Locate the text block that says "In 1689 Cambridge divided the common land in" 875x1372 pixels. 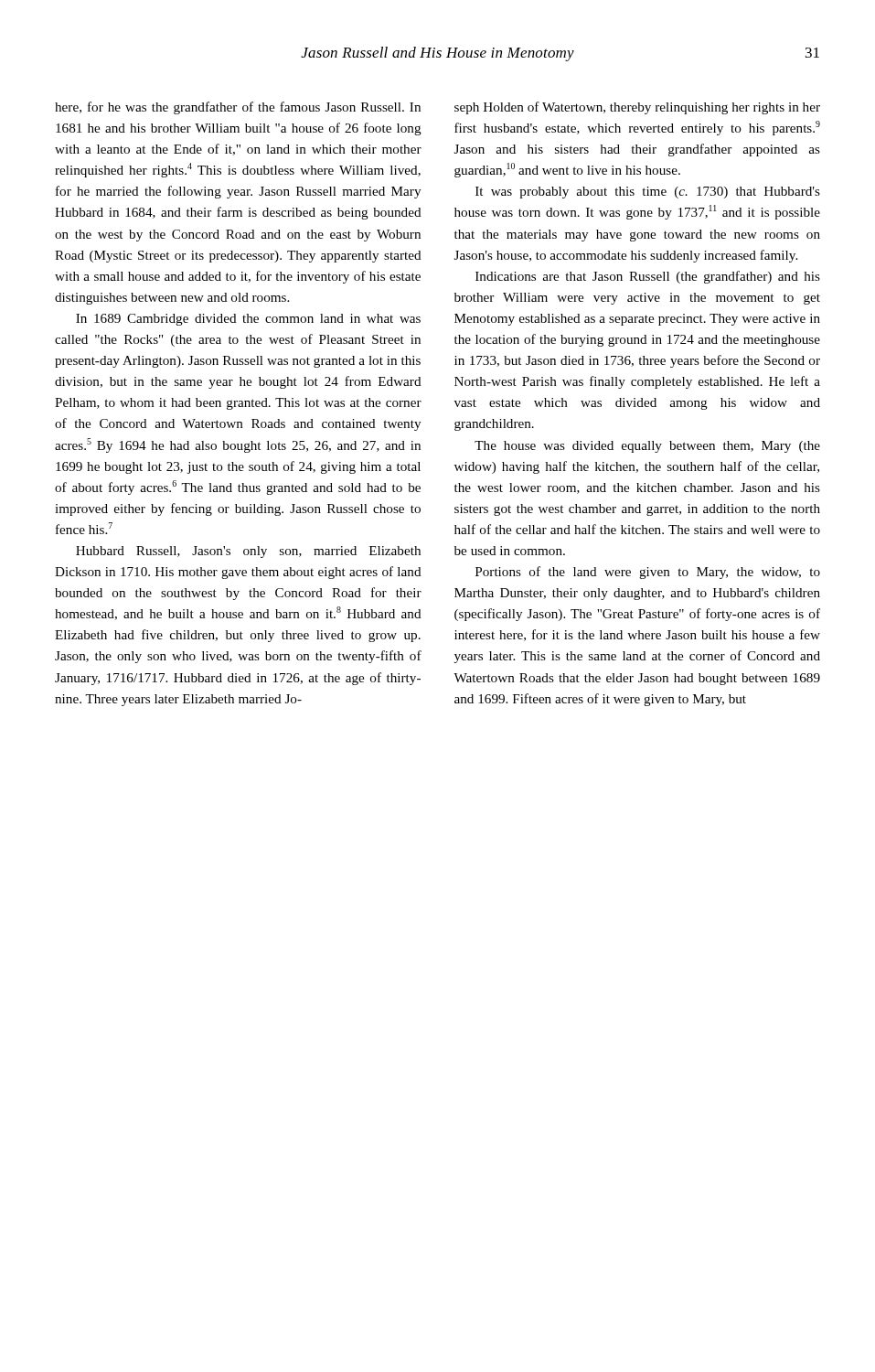[238, 423]
